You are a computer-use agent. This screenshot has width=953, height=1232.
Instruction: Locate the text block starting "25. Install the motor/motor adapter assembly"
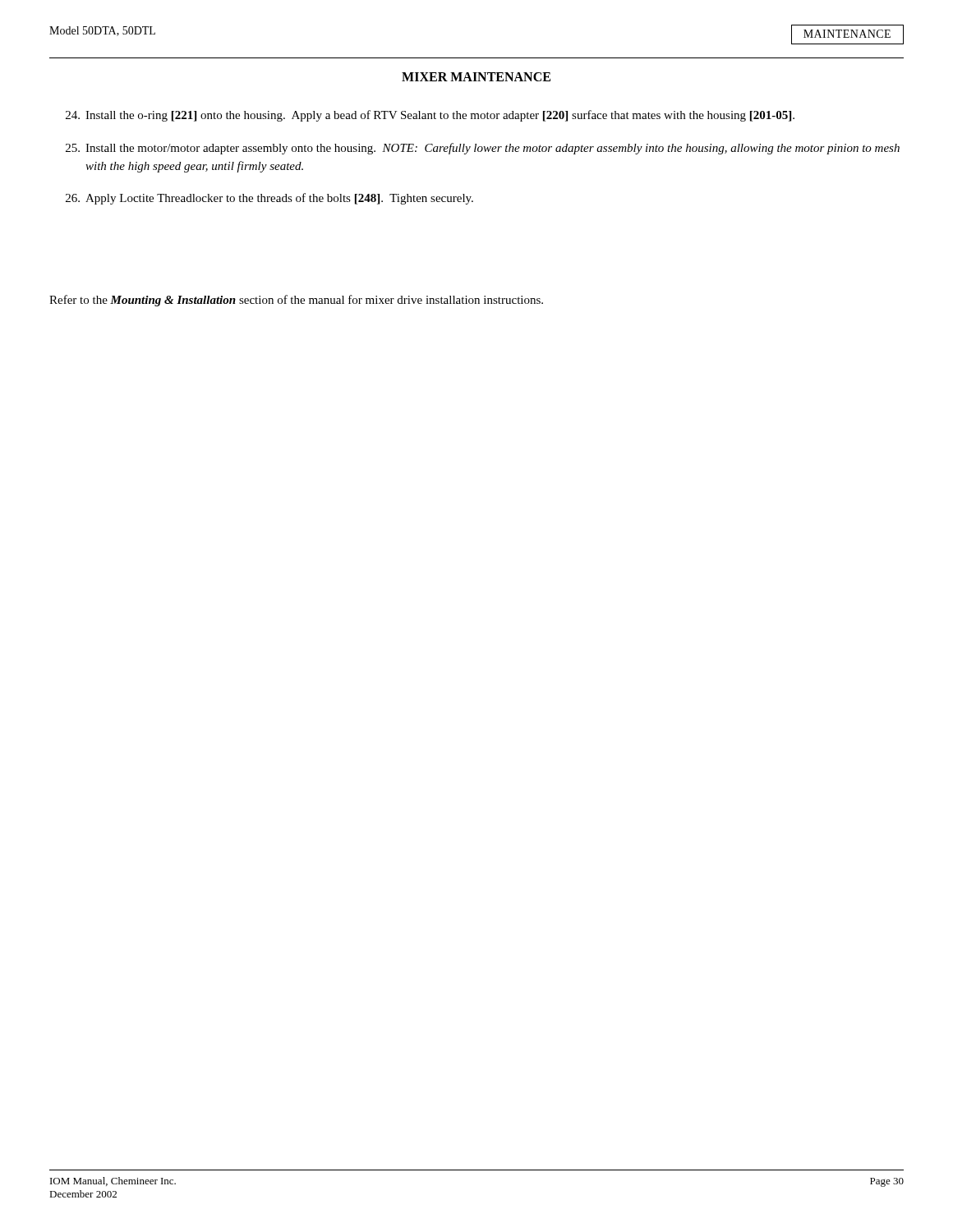(x=476, y=157)
